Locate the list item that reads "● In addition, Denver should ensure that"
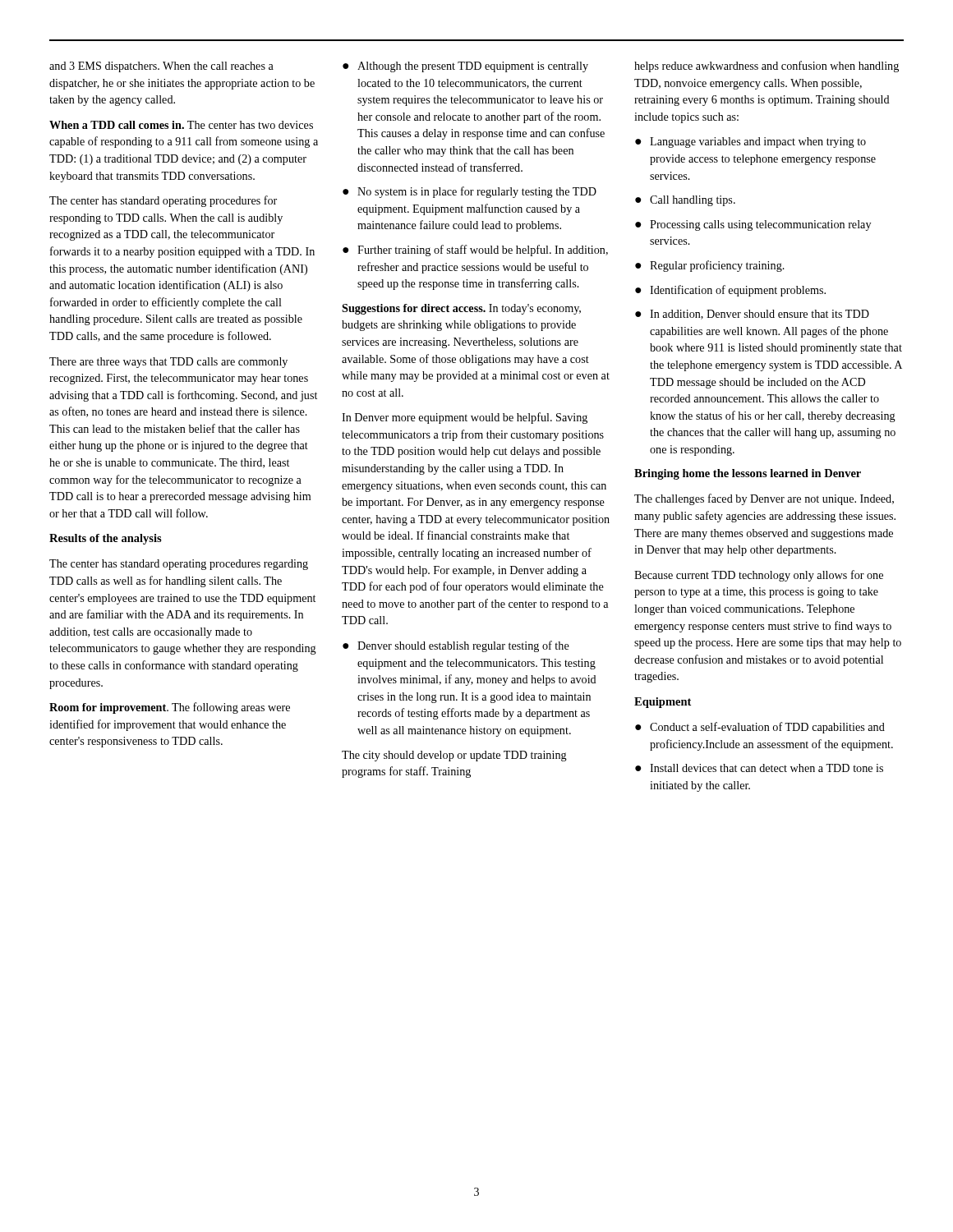 tap(769, 382)
